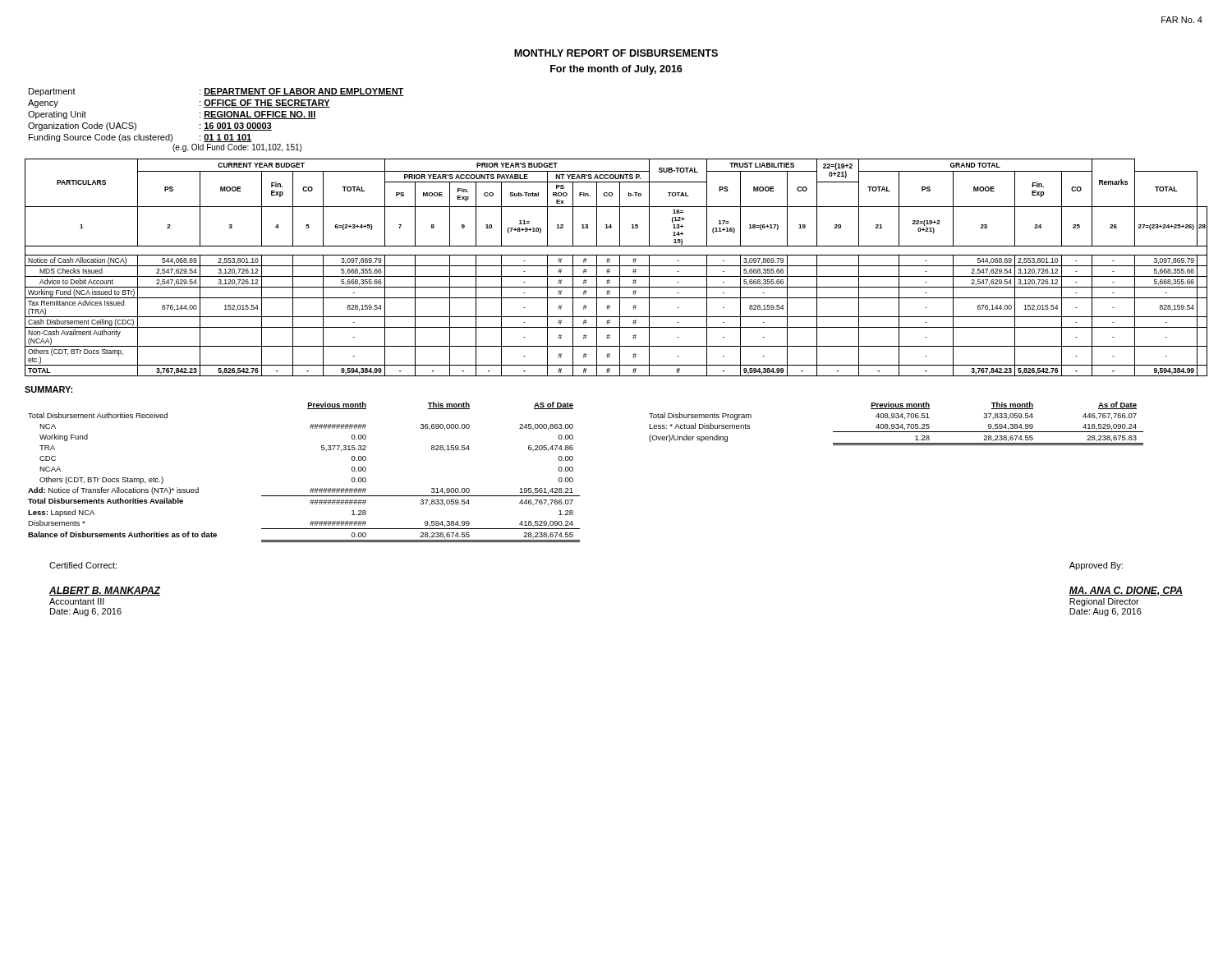This screenshot has height=953, width=1232.
Task: Locate the table with the text "As of Date"
Action: 894,470
